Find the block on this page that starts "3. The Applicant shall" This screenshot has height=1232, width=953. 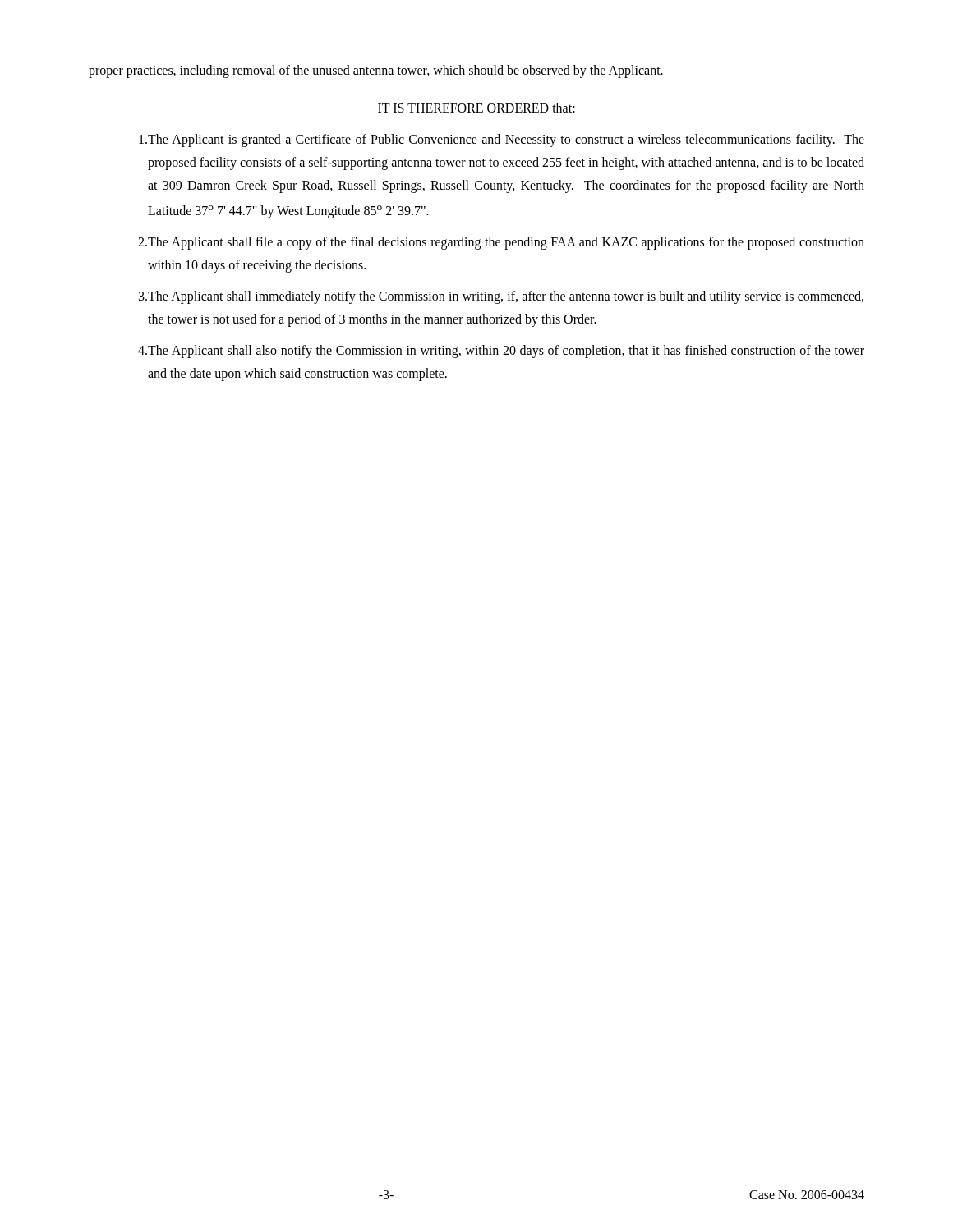476,308
